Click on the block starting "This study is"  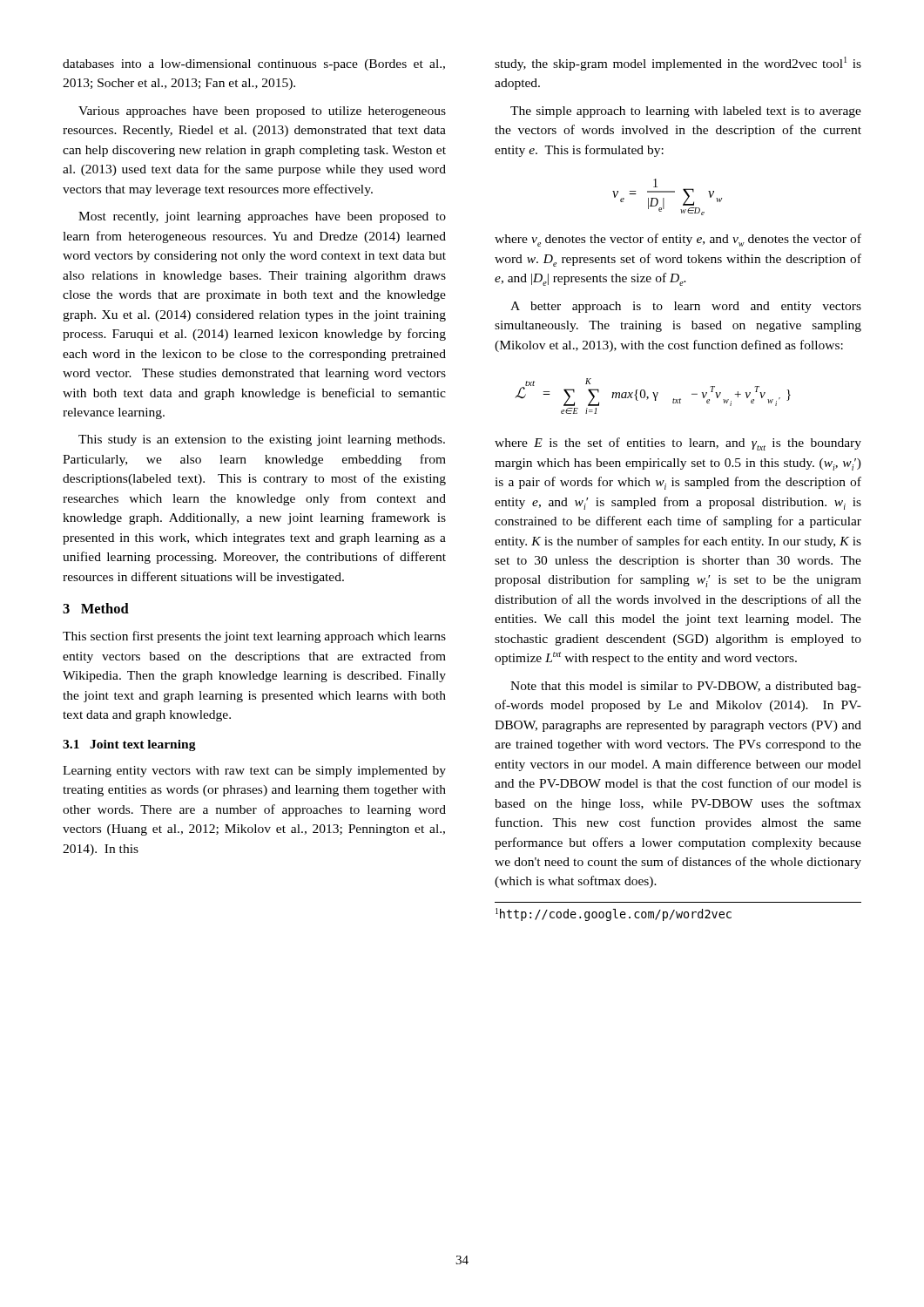click(254, 508)
